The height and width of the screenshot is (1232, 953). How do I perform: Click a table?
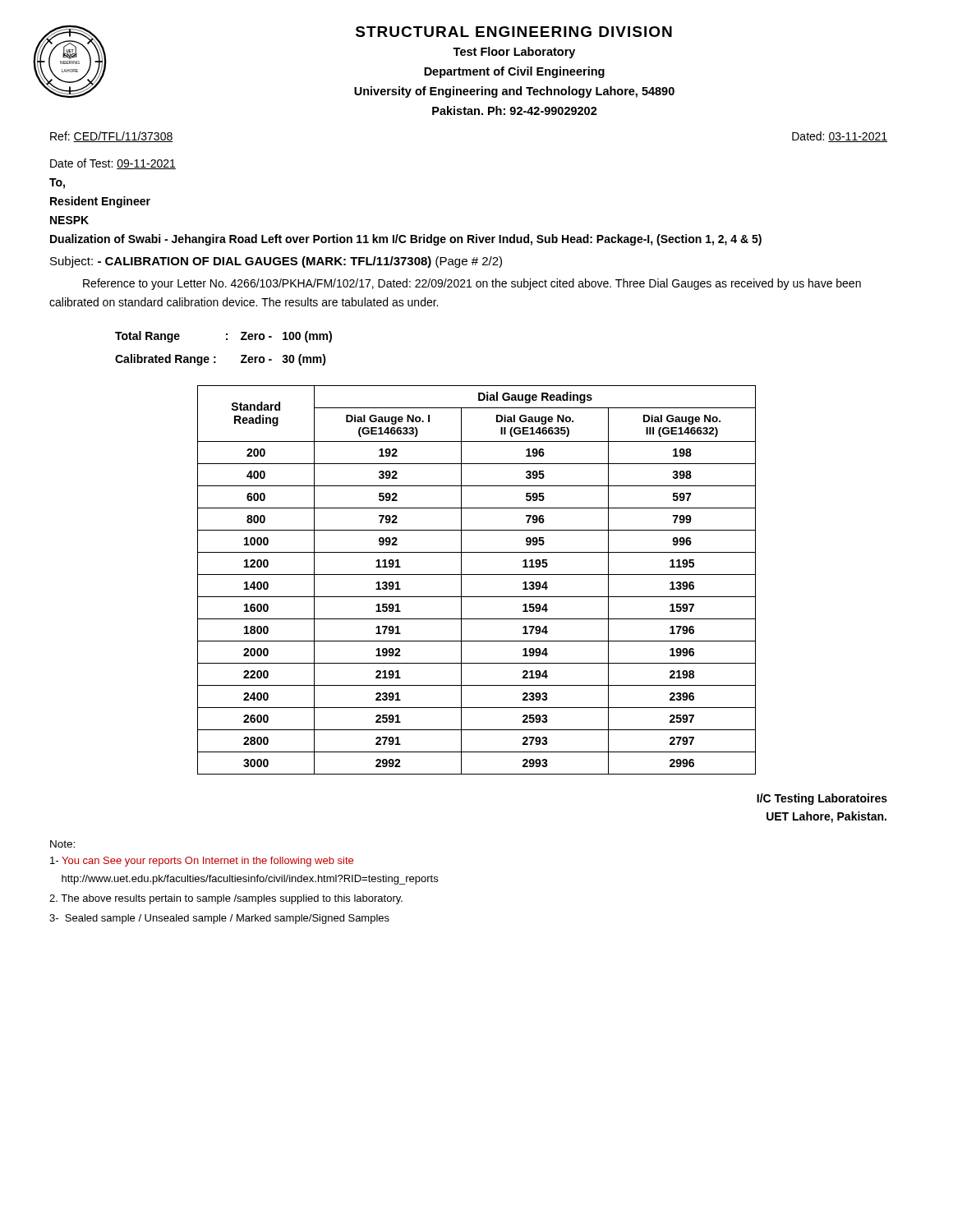(476, 576)
